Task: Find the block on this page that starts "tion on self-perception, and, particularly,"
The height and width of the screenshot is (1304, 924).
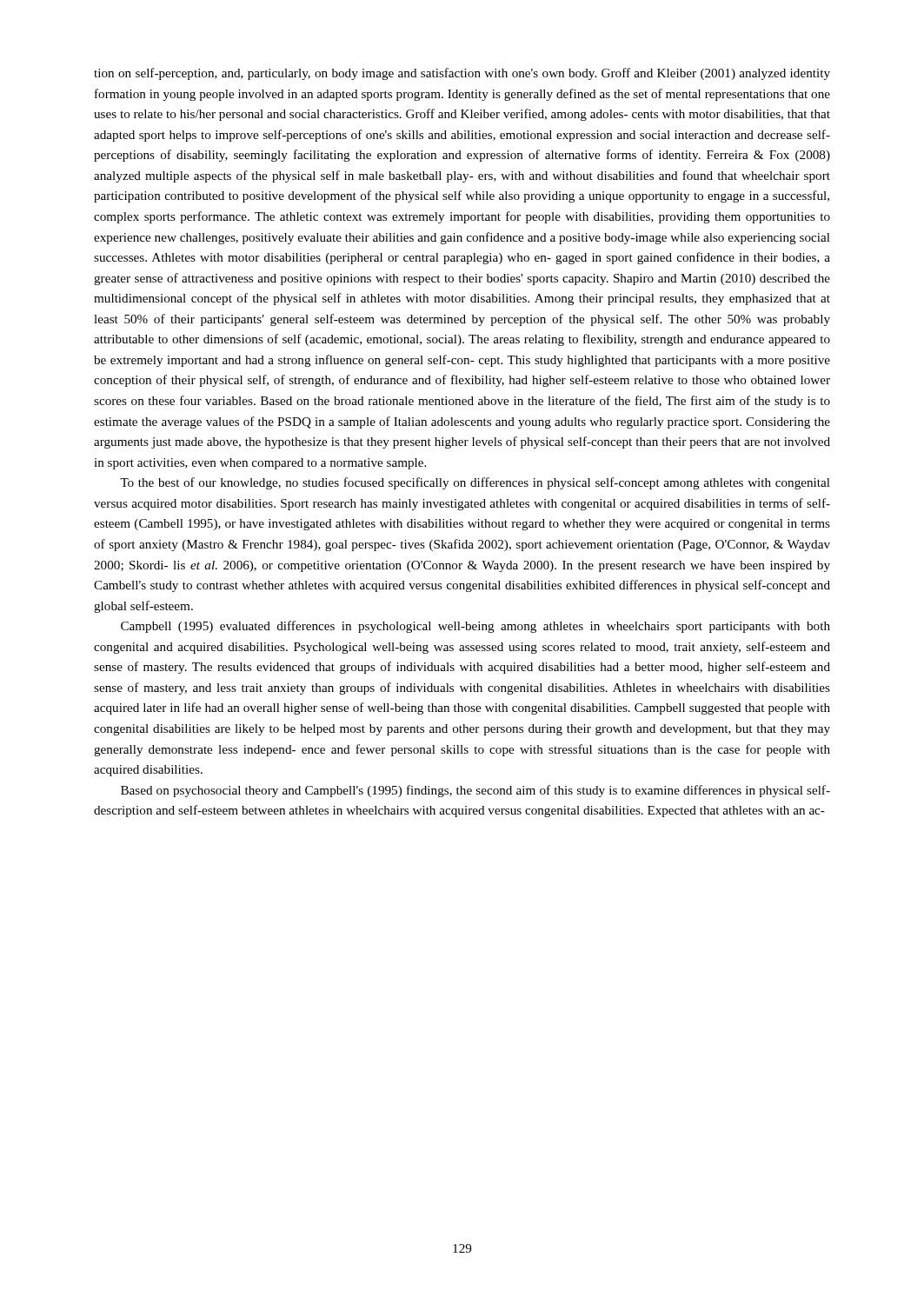Action: [462, 442]
